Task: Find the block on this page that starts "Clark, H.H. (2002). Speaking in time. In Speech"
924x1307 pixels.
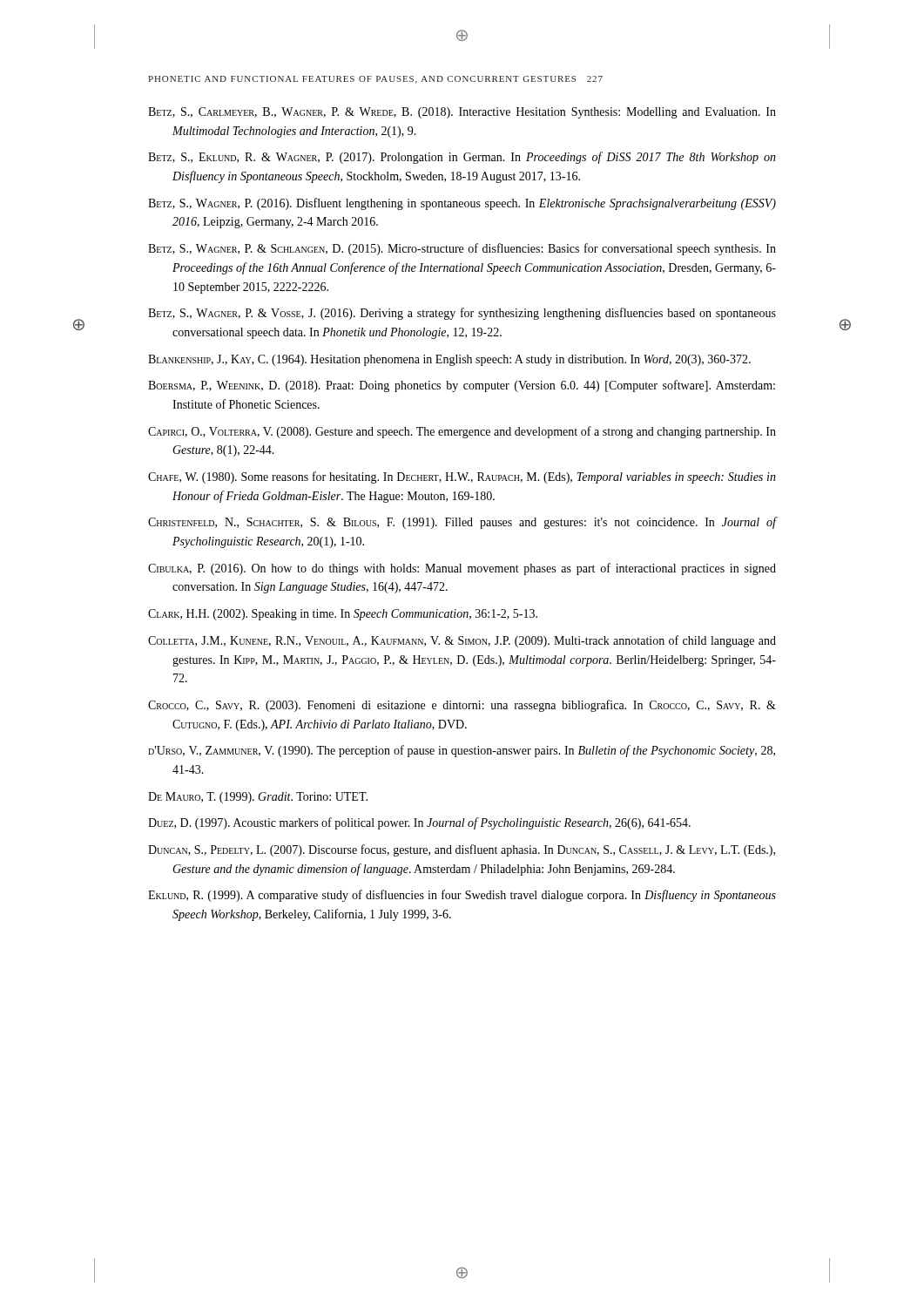Action: click(x=343, y=614)
